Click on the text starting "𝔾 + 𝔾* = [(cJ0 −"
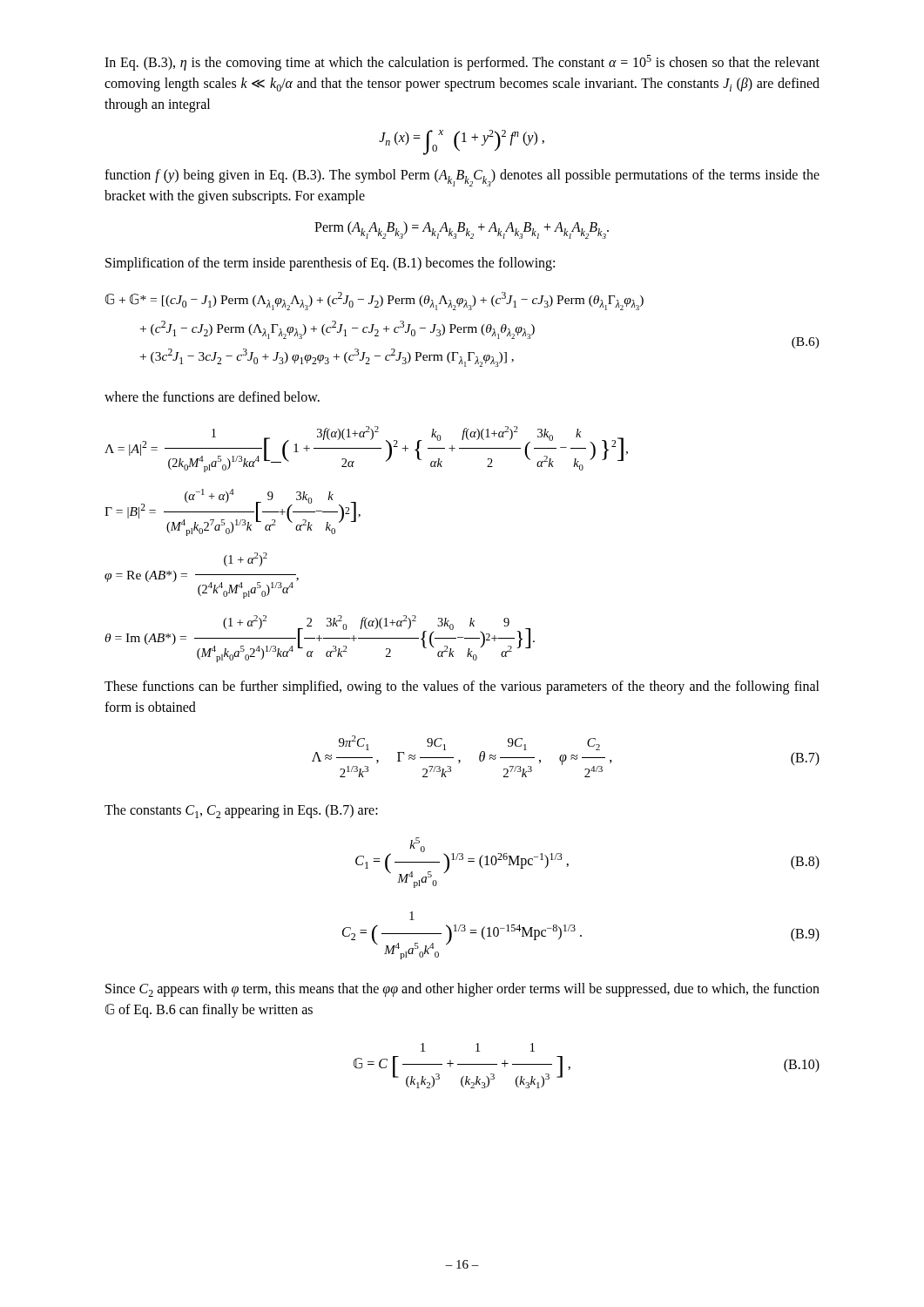Image resolution: width=924 pixels, height=1307 pixels. tap(462, 328)
